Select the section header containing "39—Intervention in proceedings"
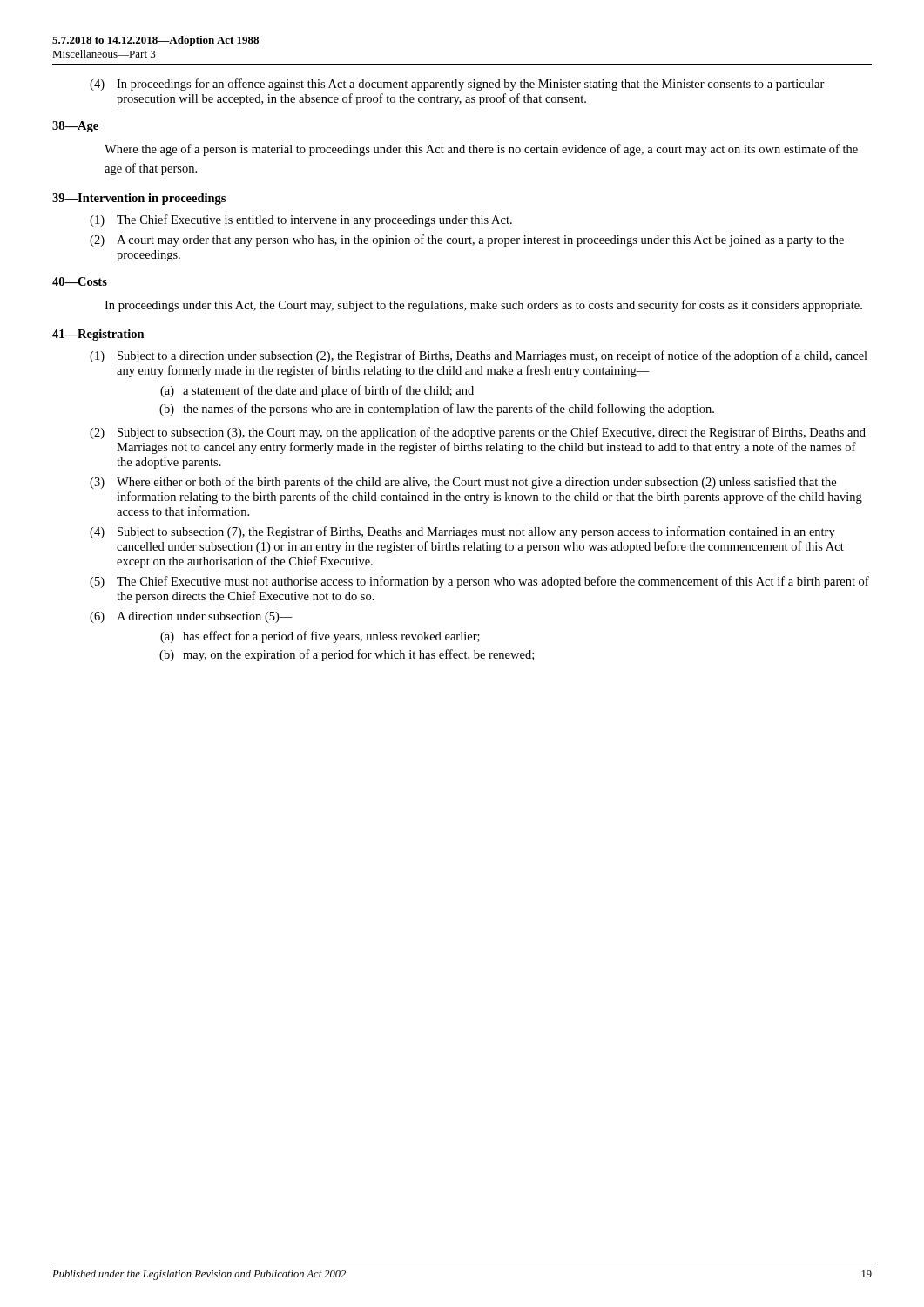Viewport: 924px width, 1307px height. point(139,197)
